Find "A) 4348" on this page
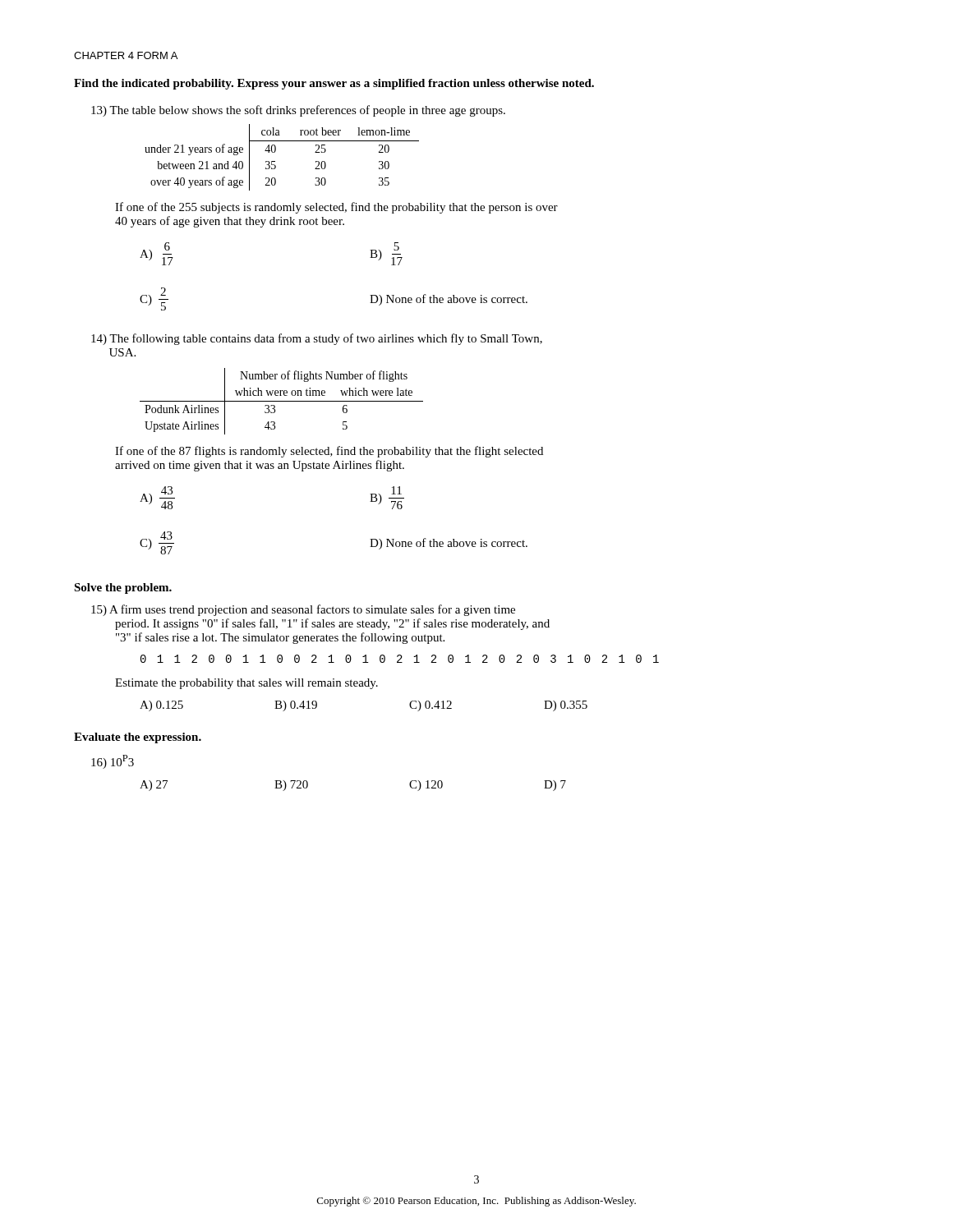Viewport: 953px width, 1232px height. click(x=157, y=498)
